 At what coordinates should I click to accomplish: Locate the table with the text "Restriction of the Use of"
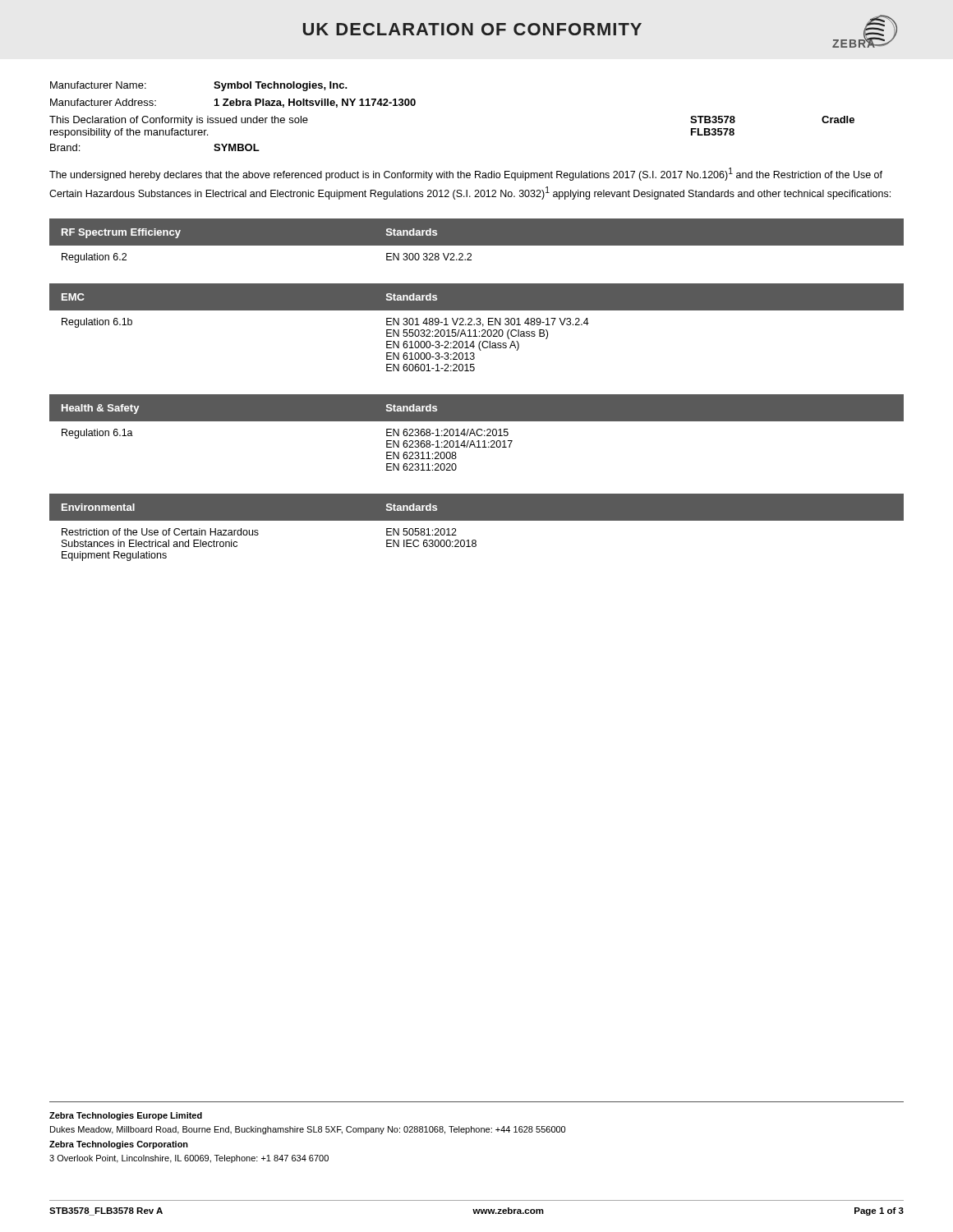click(x=476, y=530)
